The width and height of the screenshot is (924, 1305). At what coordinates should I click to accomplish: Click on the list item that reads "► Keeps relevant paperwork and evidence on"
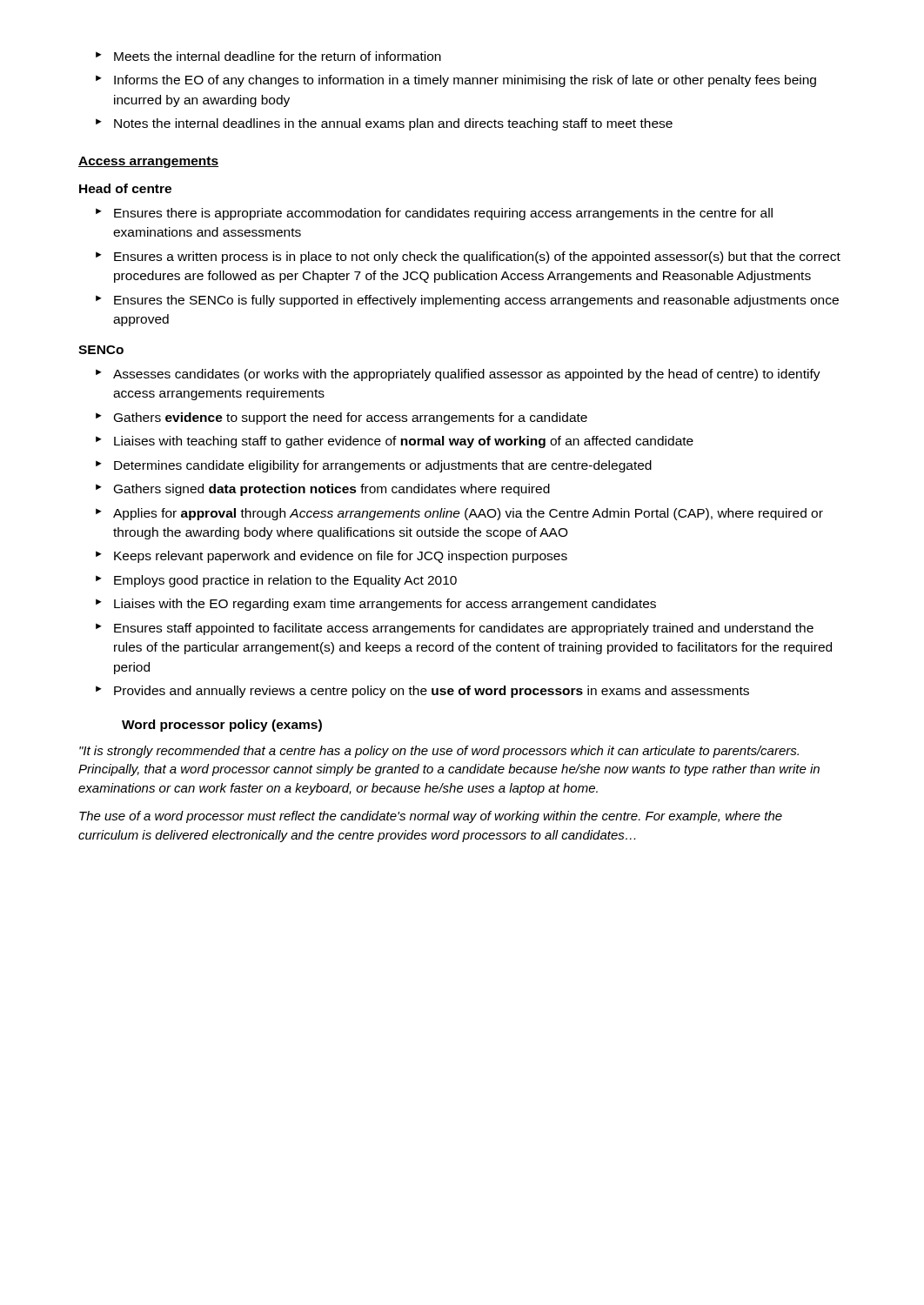[x=470, y=557]
